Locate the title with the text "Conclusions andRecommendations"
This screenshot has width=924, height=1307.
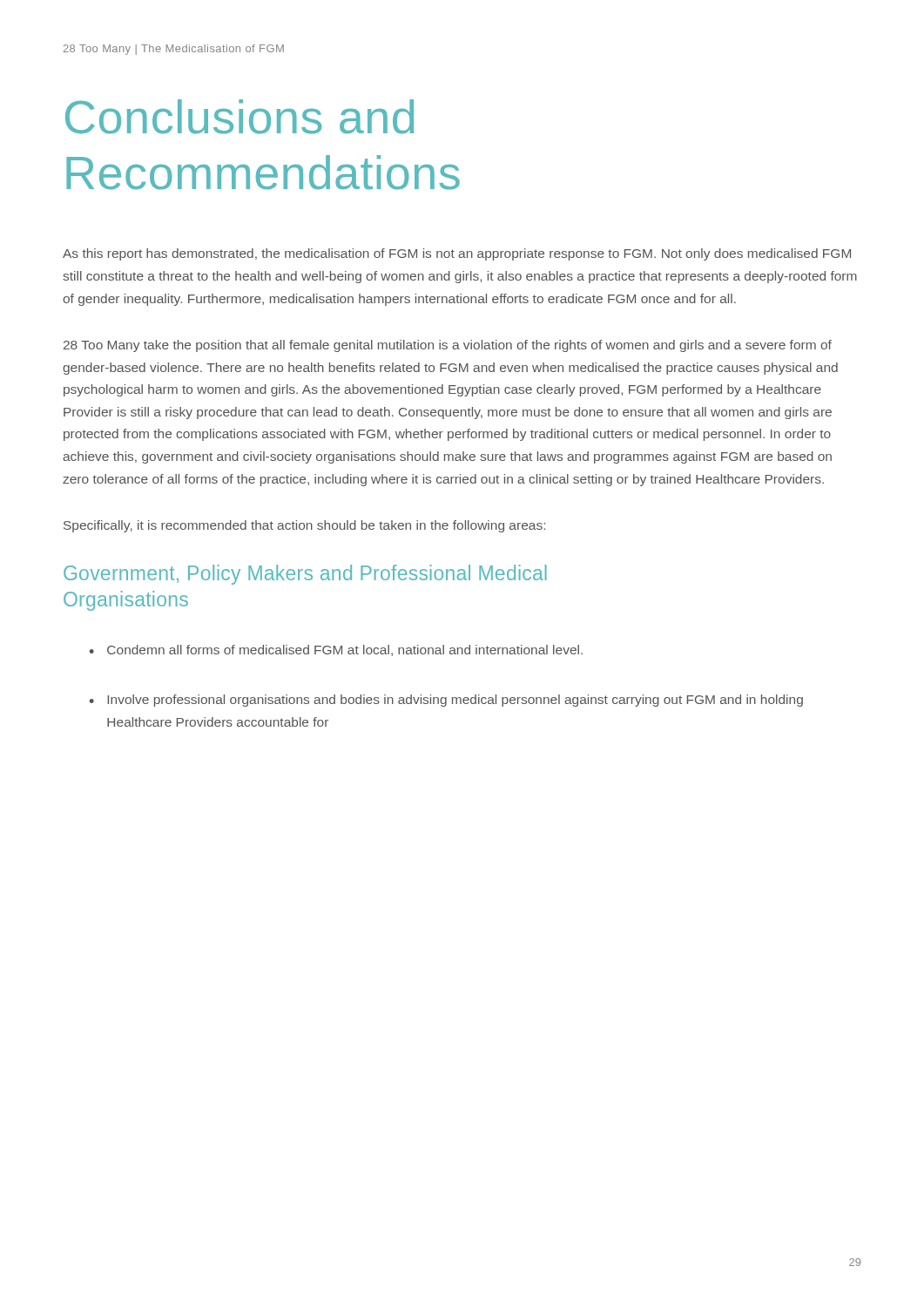pyautogui.click(x=262, y=144)
